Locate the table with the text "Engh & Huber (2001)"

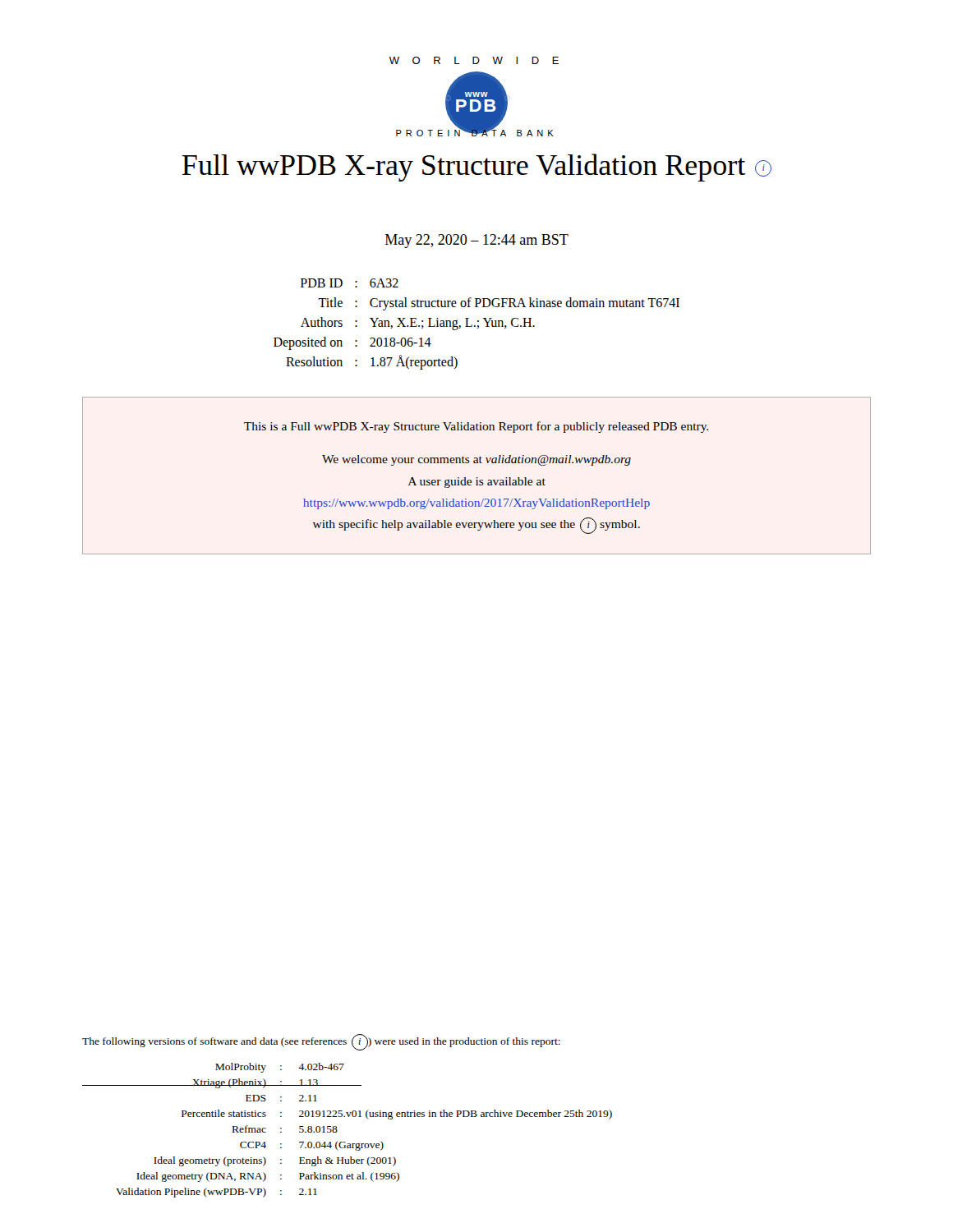(x=476, y=1129)
